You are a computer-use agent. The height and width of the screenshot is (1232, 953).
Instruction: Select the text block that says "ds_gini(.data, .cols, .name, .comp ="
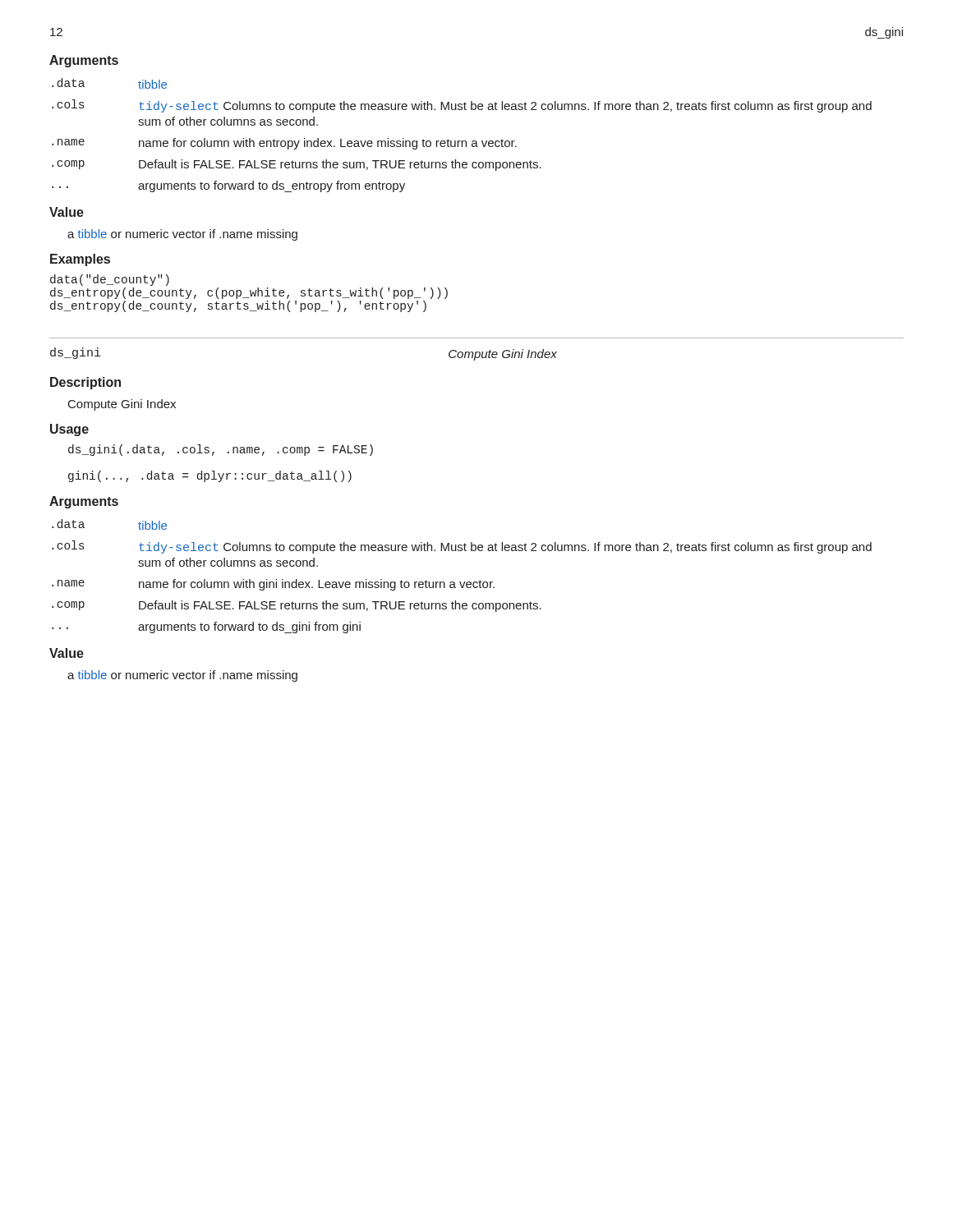114,450
